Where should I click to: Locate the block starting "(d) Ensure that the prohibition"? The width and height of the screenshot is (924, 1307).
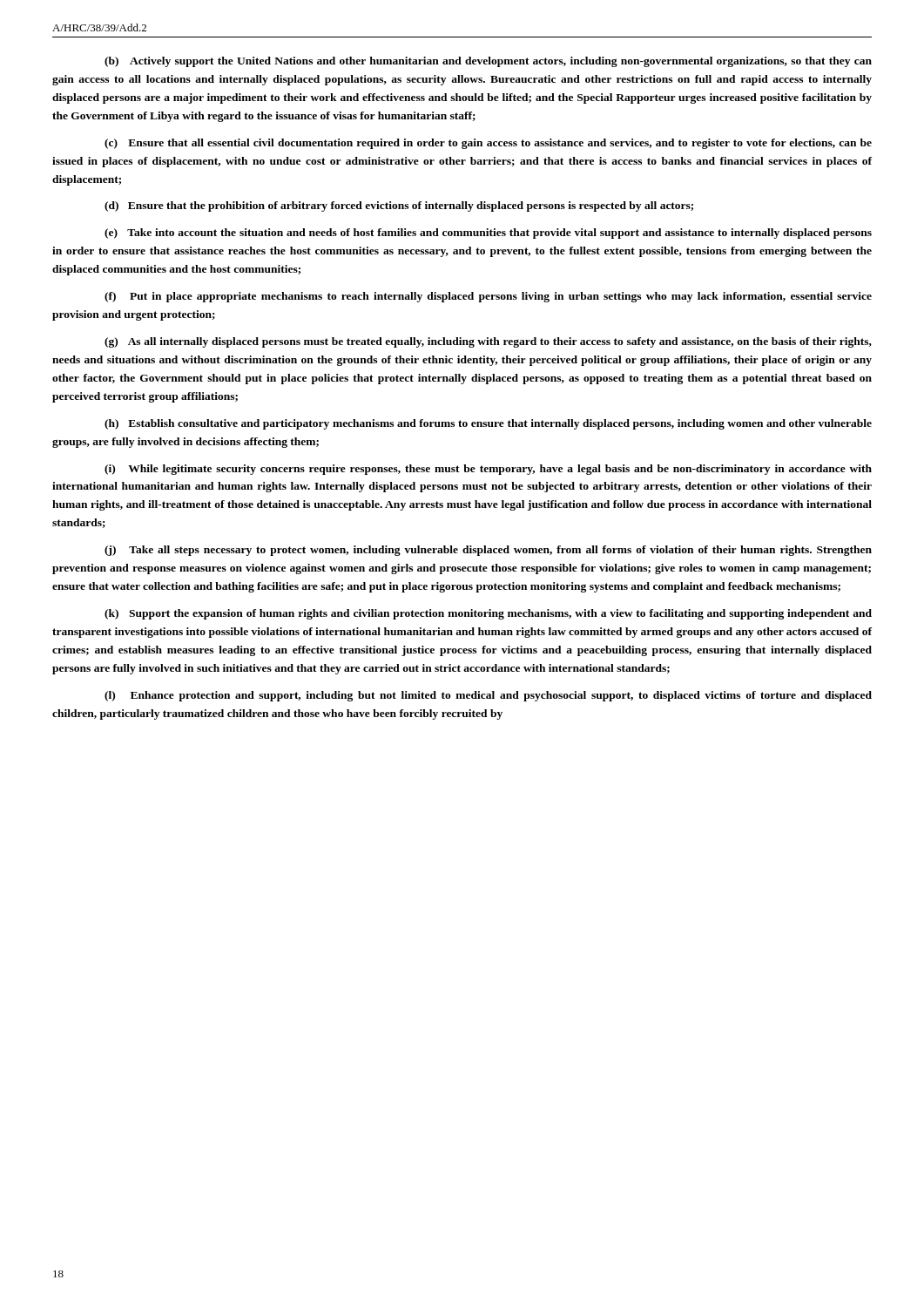[x=399, y=206]
